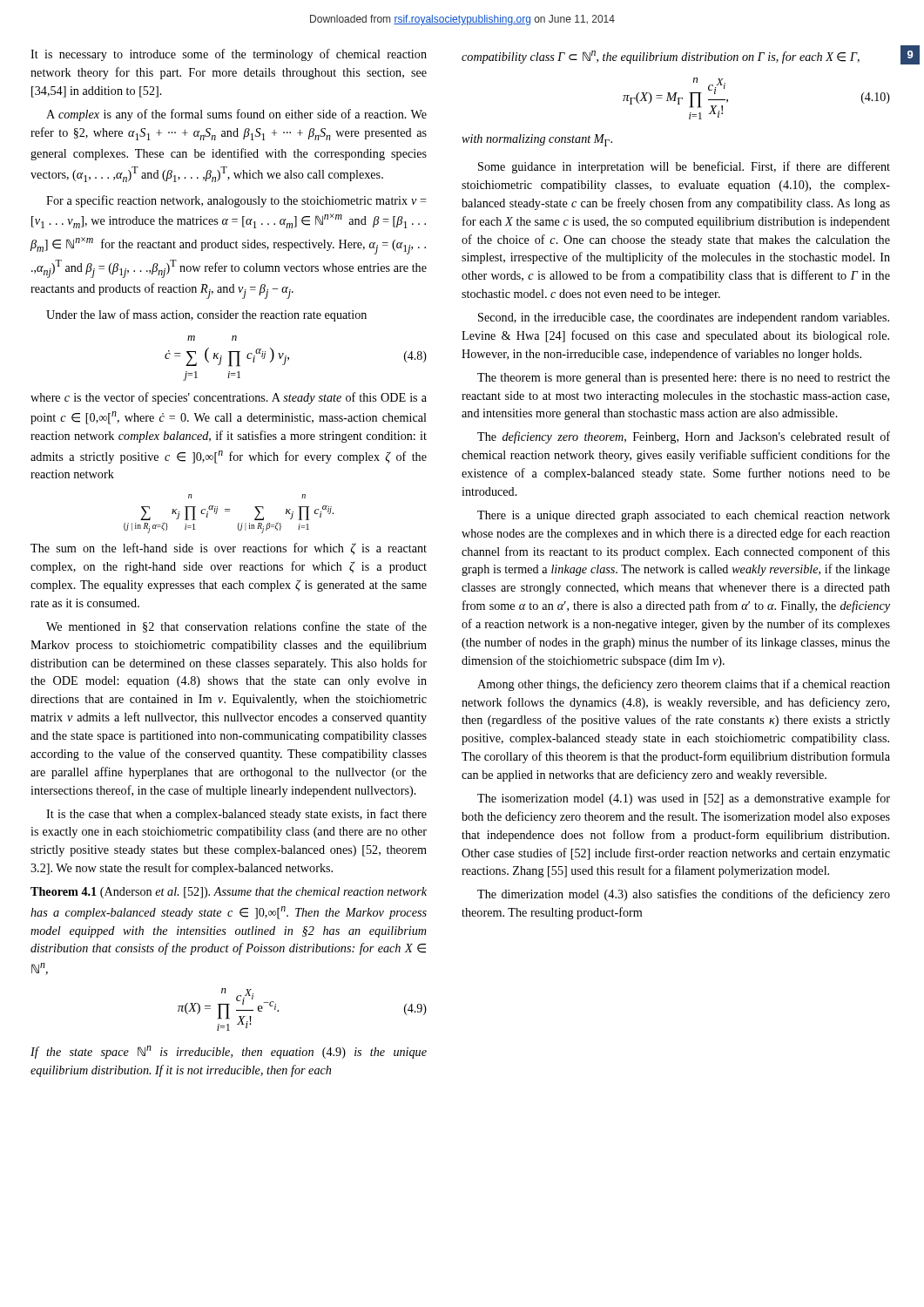The image size is (924, 1307).
Task: Point to the block beginning "It is necessary to introduce some"
Action: (x=229, y=185)
